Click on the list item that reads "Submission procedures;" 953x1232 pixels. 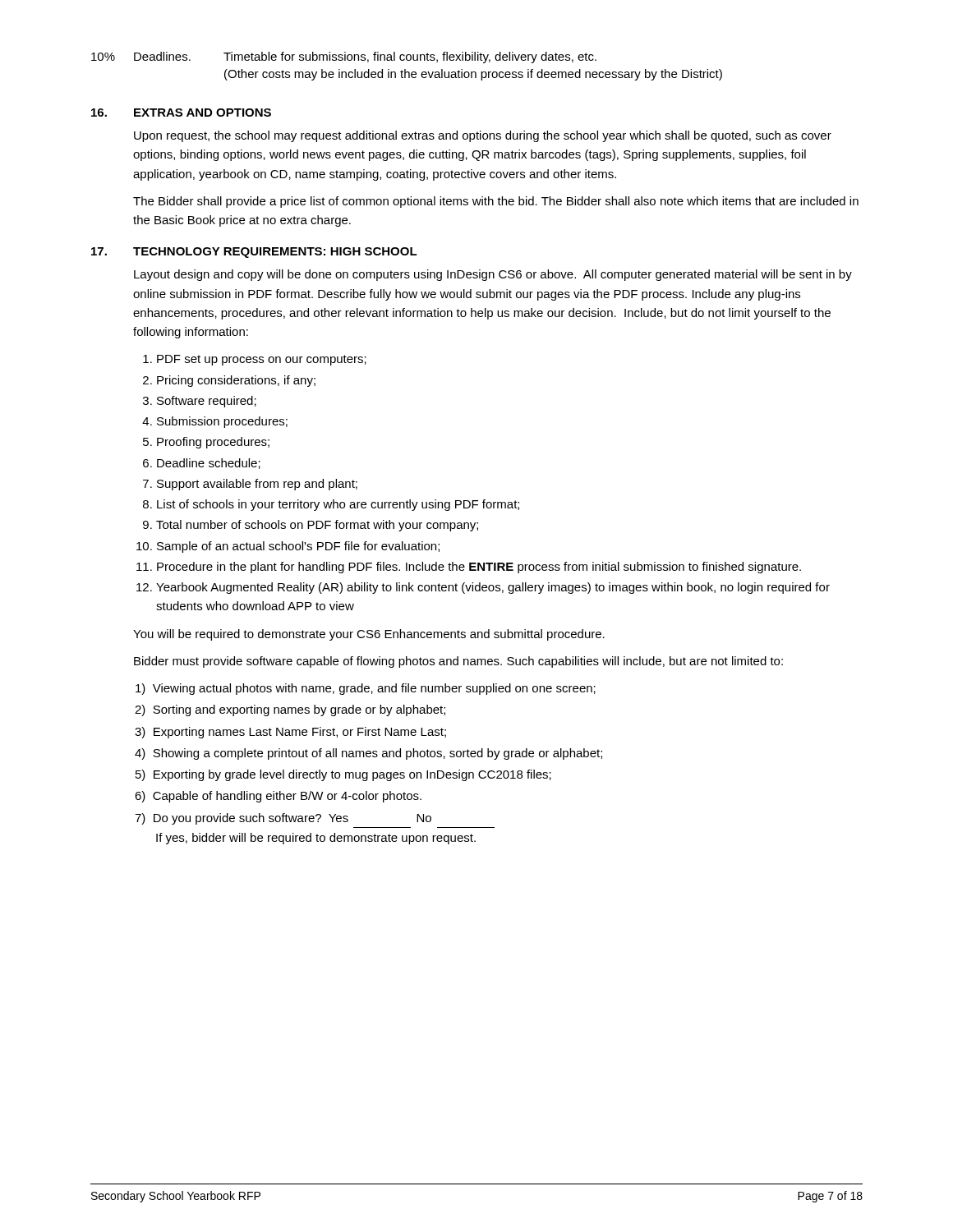click(x=222, y=421)
